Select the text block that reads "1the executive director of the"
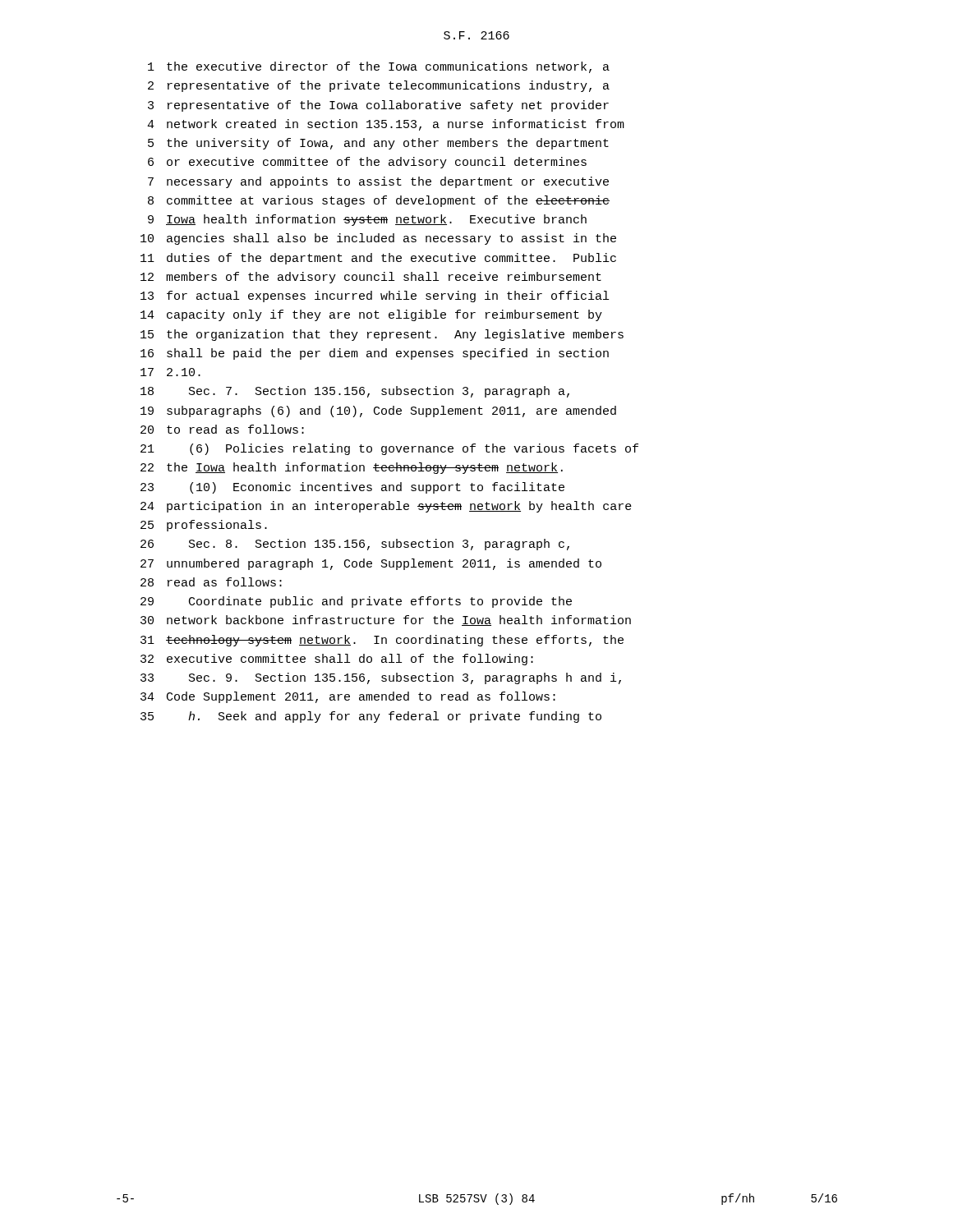This screenshot has width=953, height=1232. (x=476, y=392)
